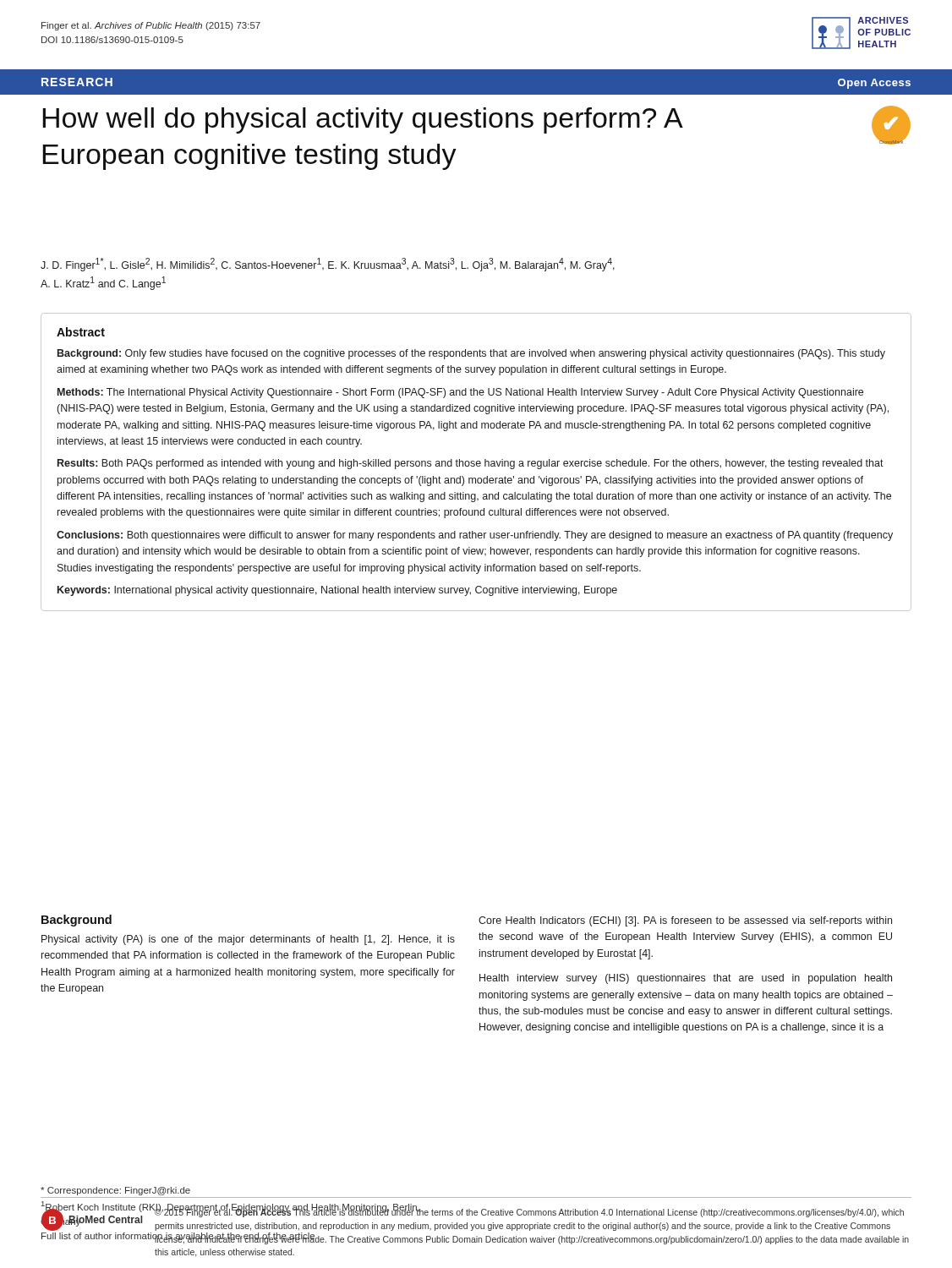Find the block starting "Physical activity (PA) is"
952x1268 pixels.
(x=248, y=964)
